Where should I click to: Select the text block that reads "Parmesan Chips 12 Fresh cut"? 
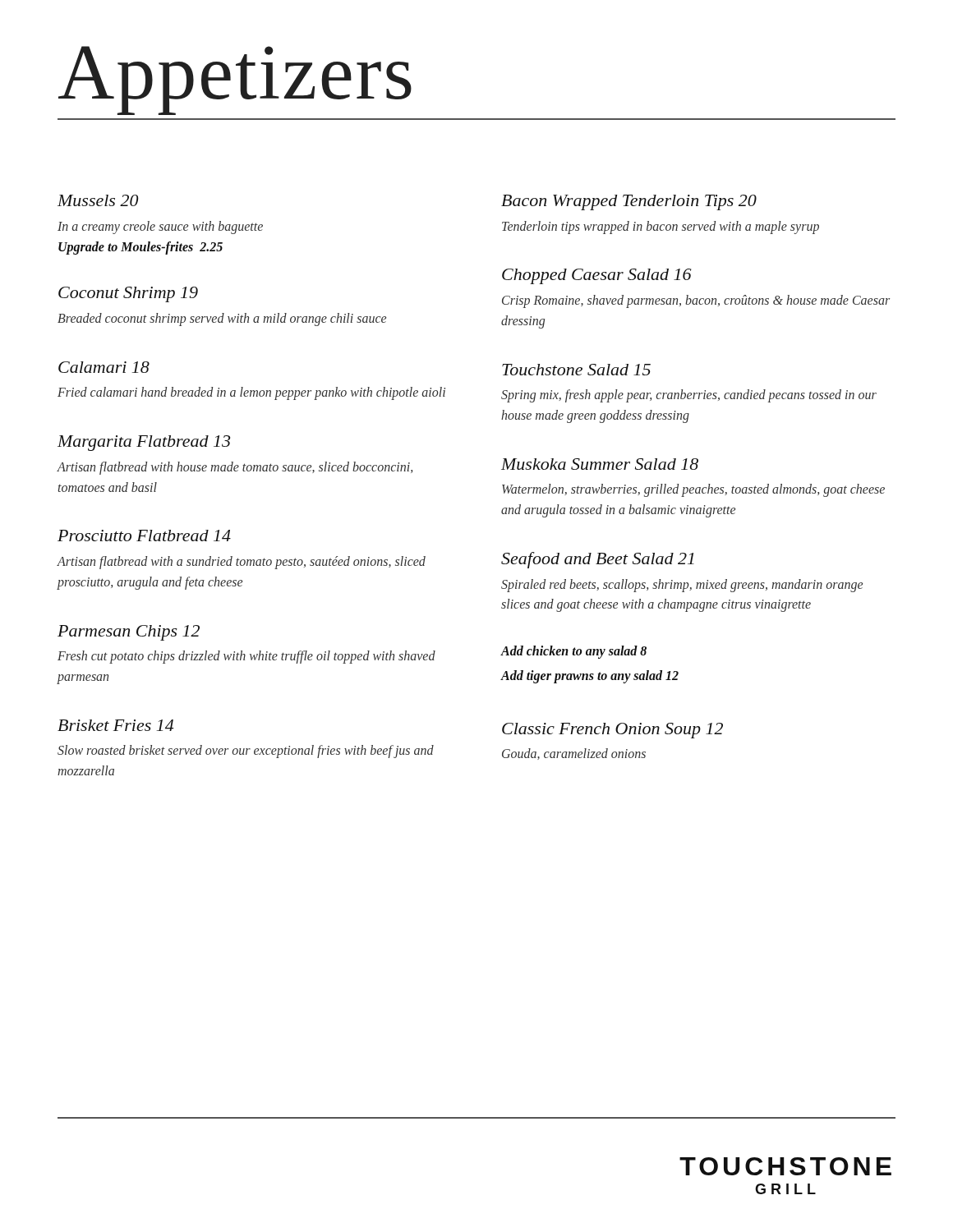click(255, 653)
